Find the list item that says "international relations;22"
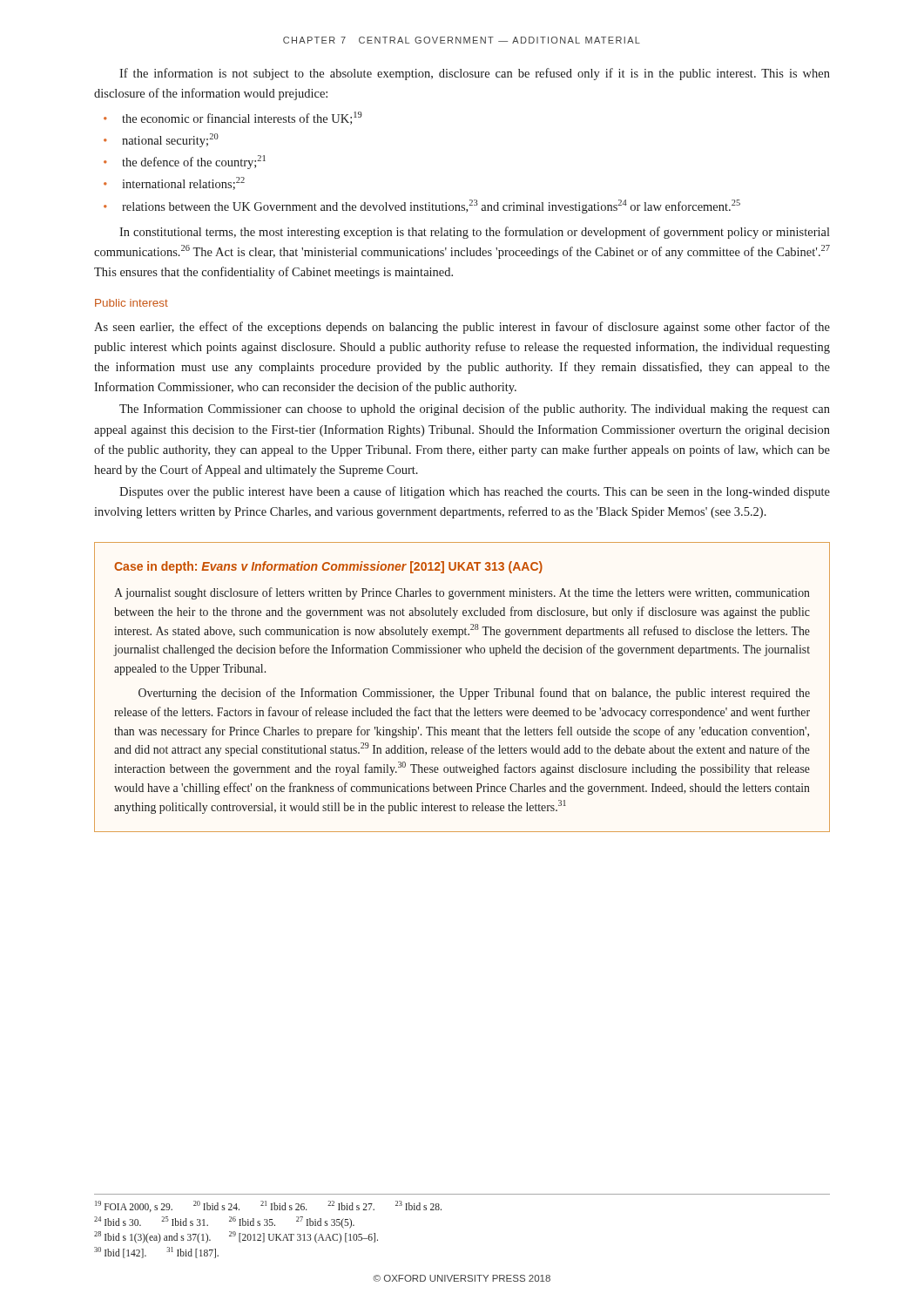The image size is (924, 1307). (x=183, y=183)
